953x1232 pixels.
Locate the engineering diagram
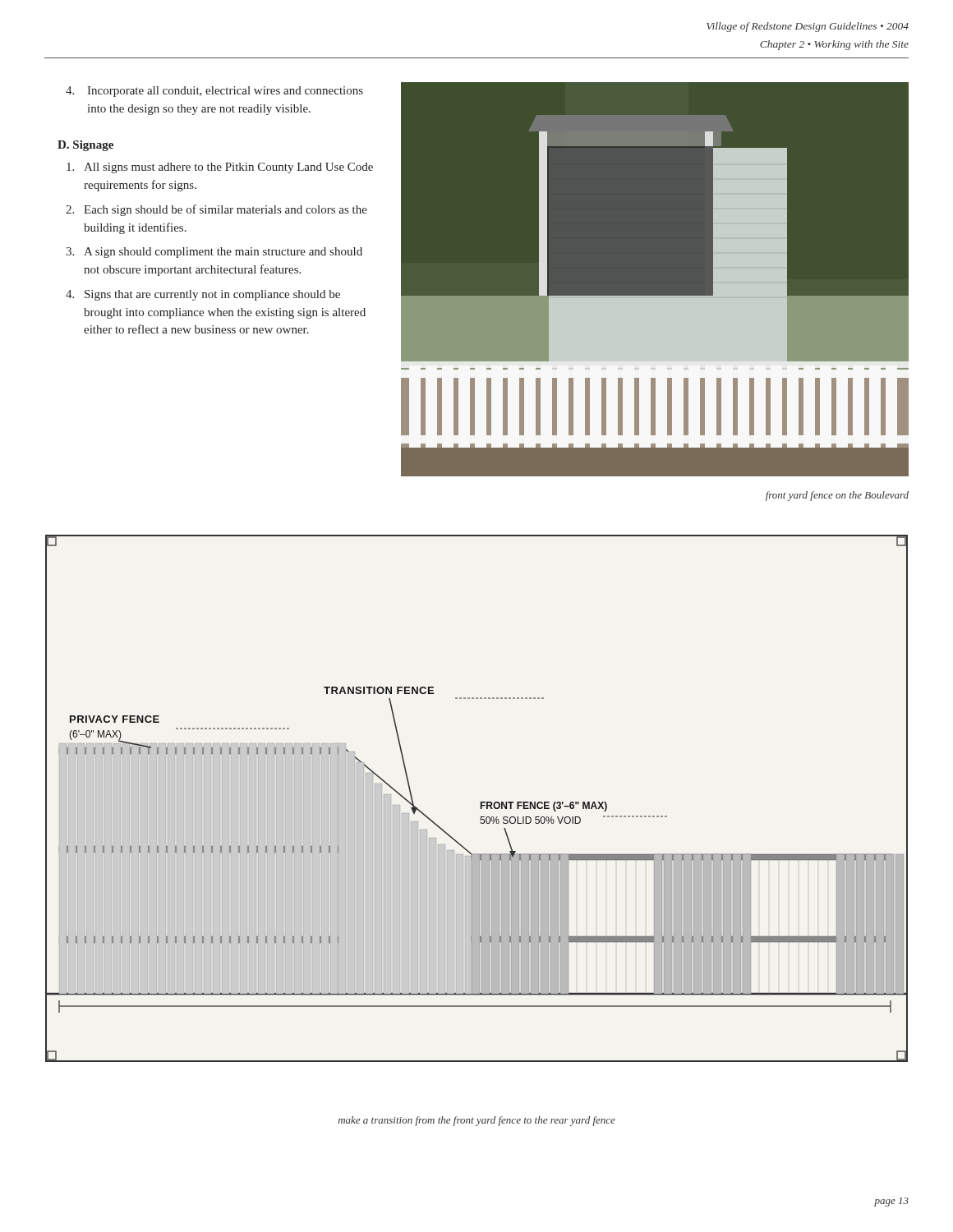pyautogui.click(x=476, y=813)
